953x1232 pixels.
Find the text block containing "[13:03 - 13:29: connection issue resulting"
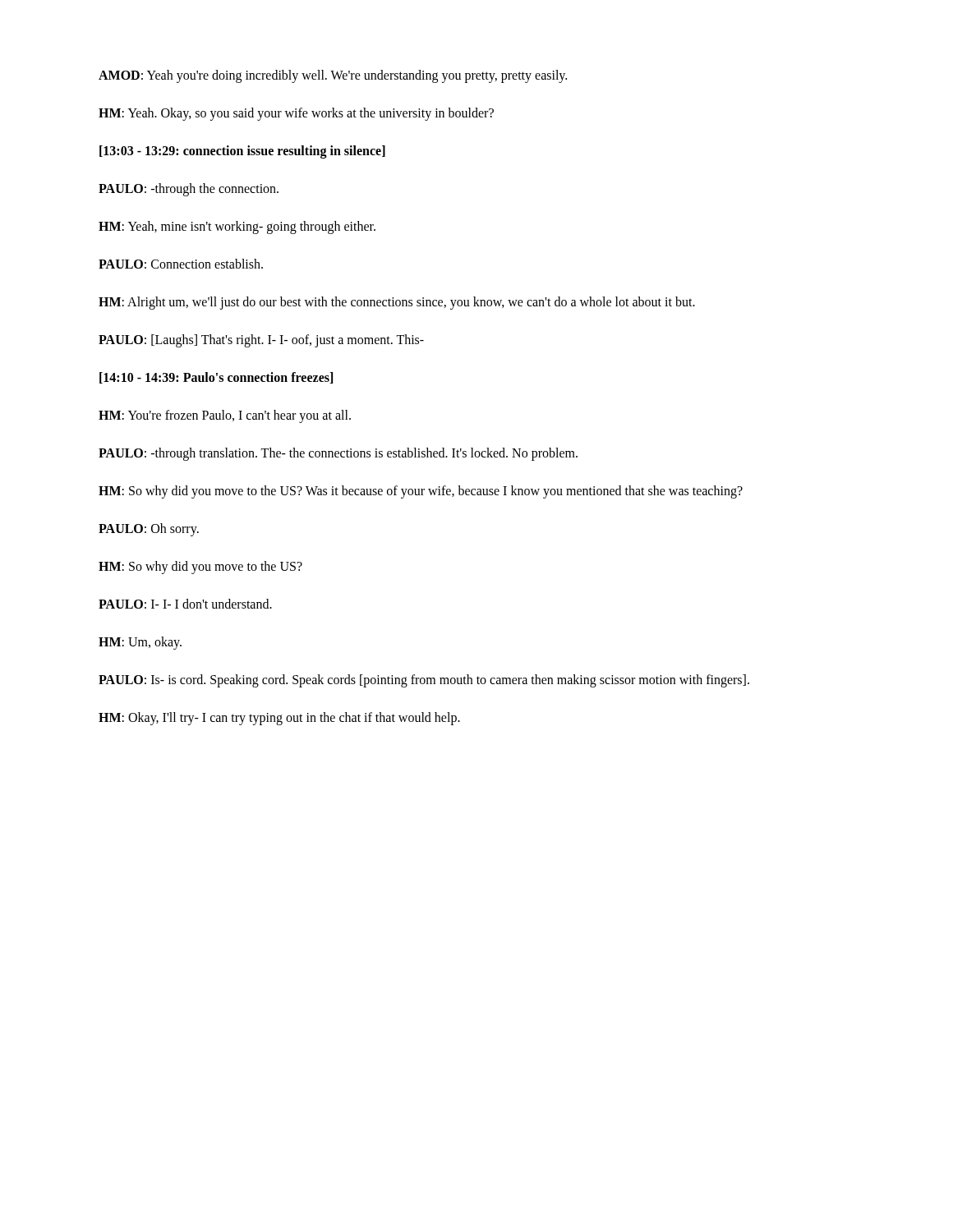click(x=242, y=151)
